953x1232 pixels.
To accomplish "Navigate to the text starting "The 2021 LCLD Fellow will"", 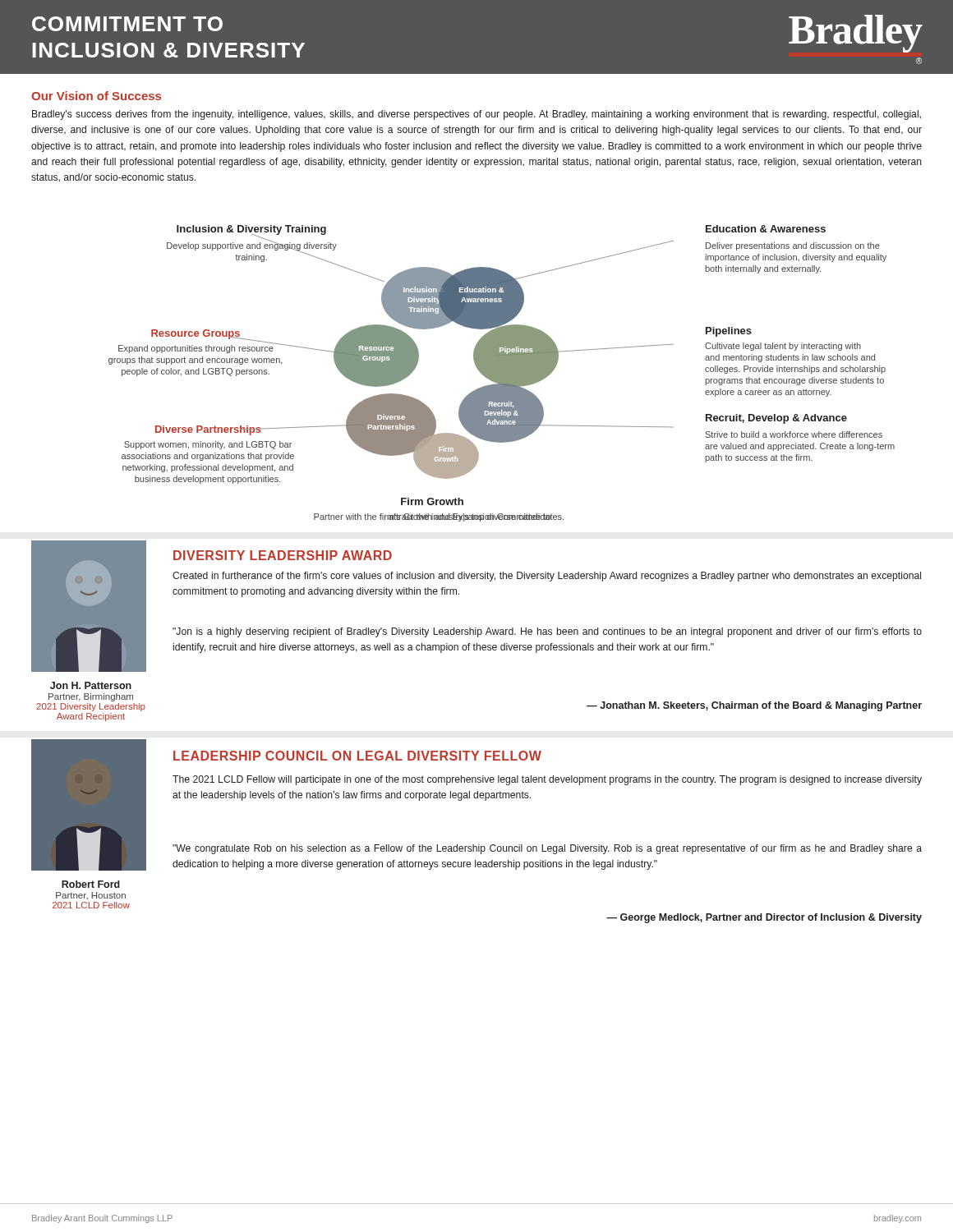I will click(547, 787).
